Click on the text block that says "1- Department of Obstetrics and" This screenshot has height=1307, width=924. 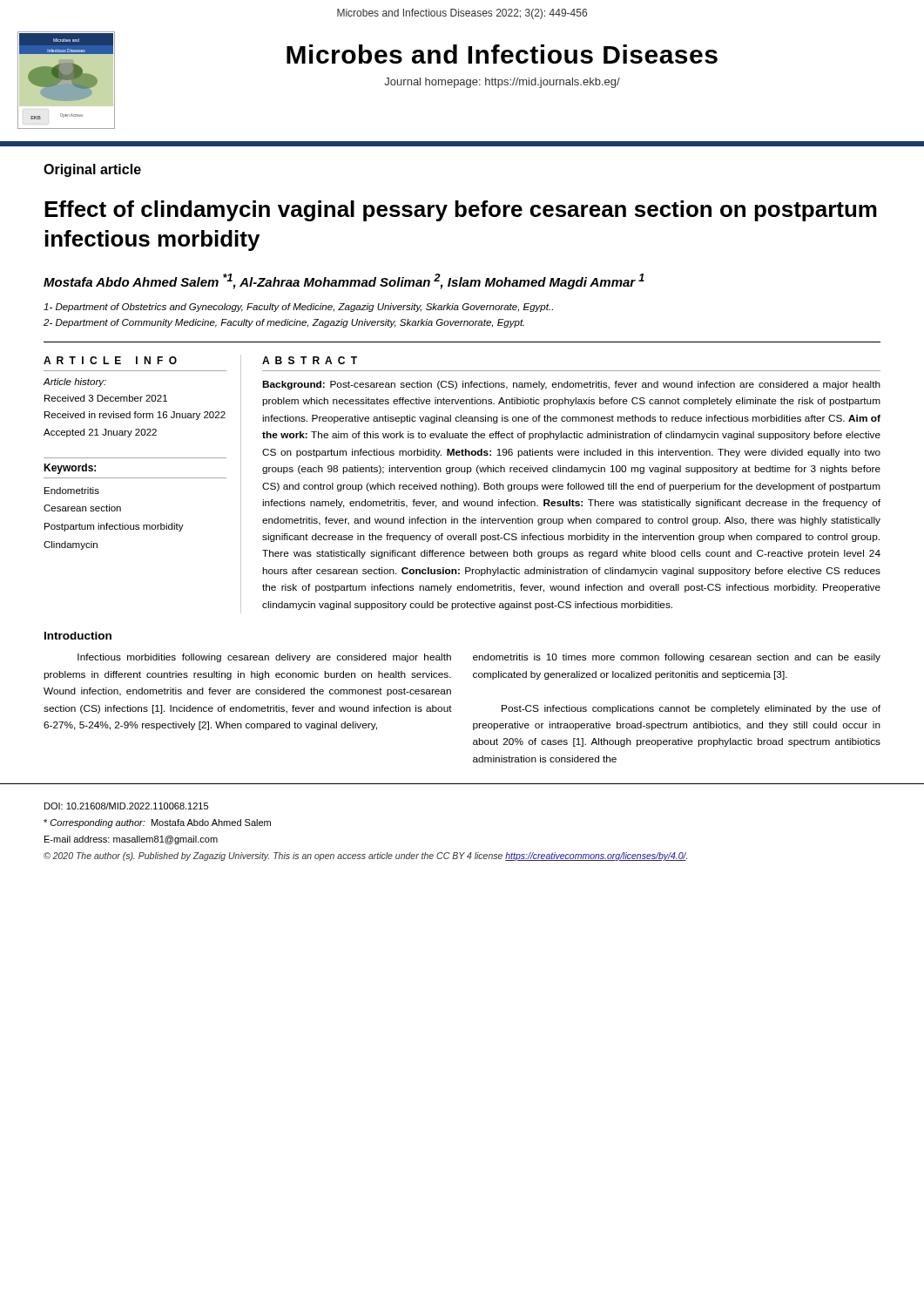[299, 315]
